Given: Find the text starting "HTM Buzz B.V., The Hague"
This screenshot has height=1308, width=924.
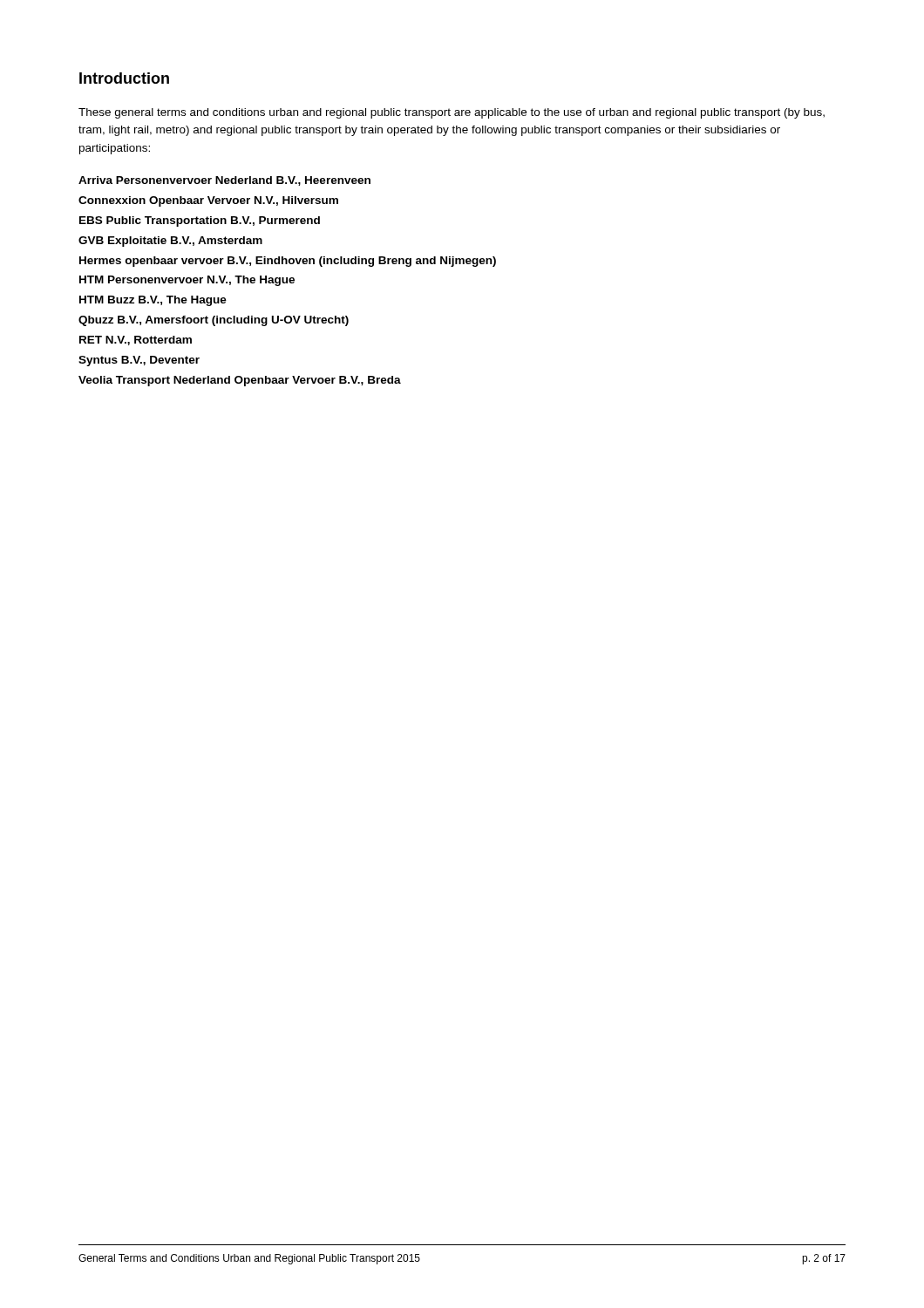Looking at the screenshot, I should coord(152,300).
